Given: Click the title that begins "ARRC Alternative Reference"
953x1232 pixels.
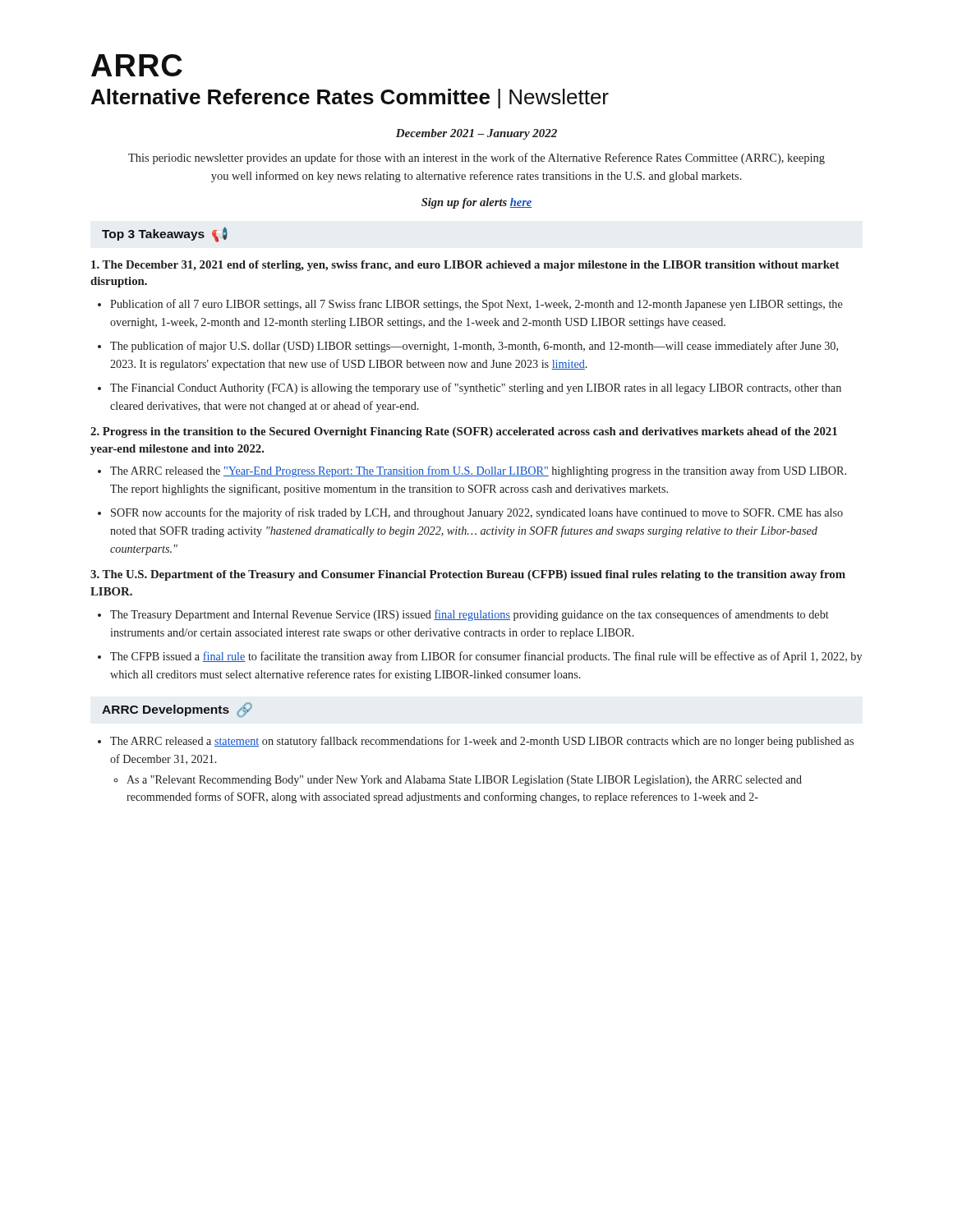Looking at the screenshot, I should click(x=137, y=65).
